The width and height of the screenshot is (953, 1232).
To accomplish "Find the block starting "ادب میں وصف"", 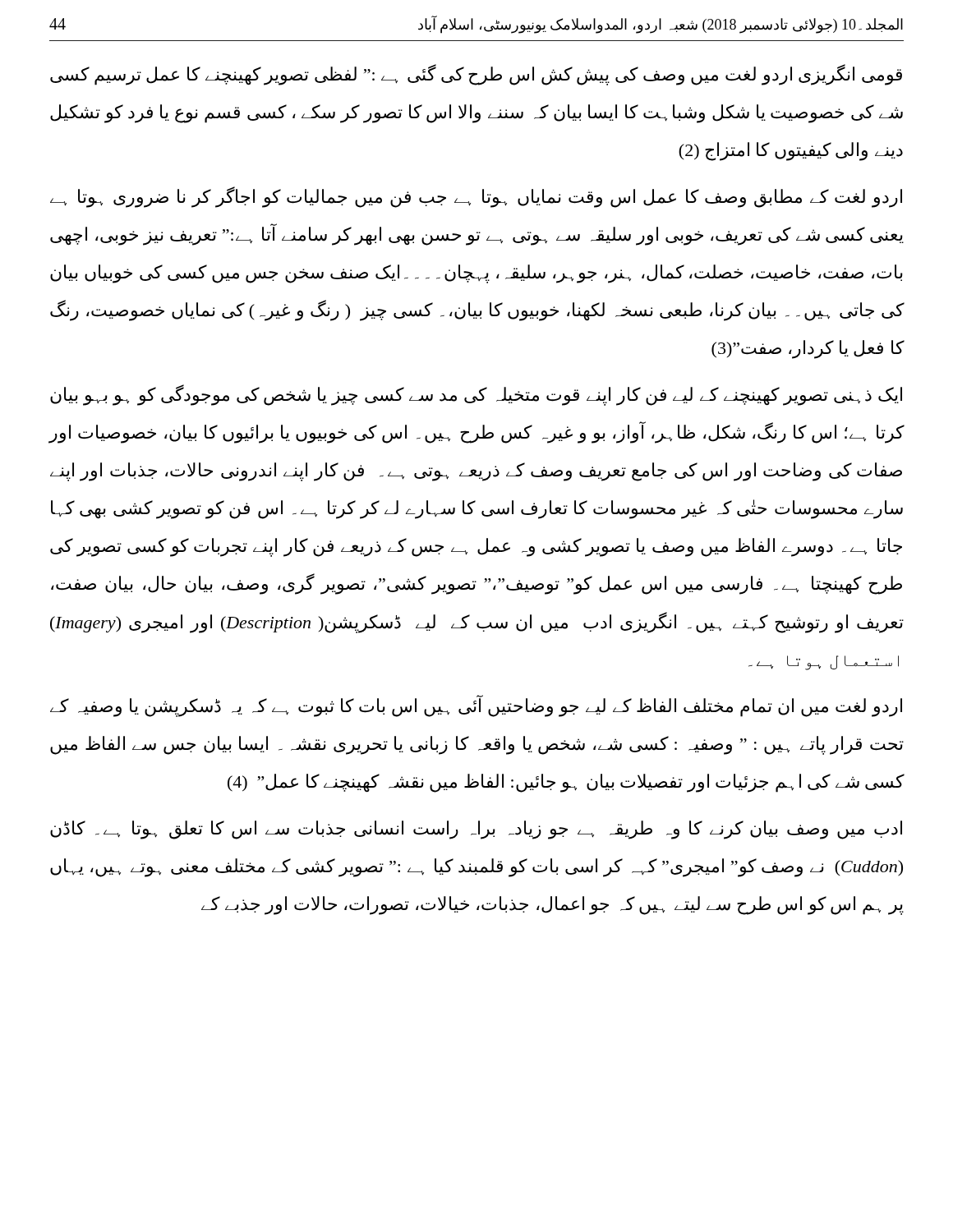I will [476, 866].
